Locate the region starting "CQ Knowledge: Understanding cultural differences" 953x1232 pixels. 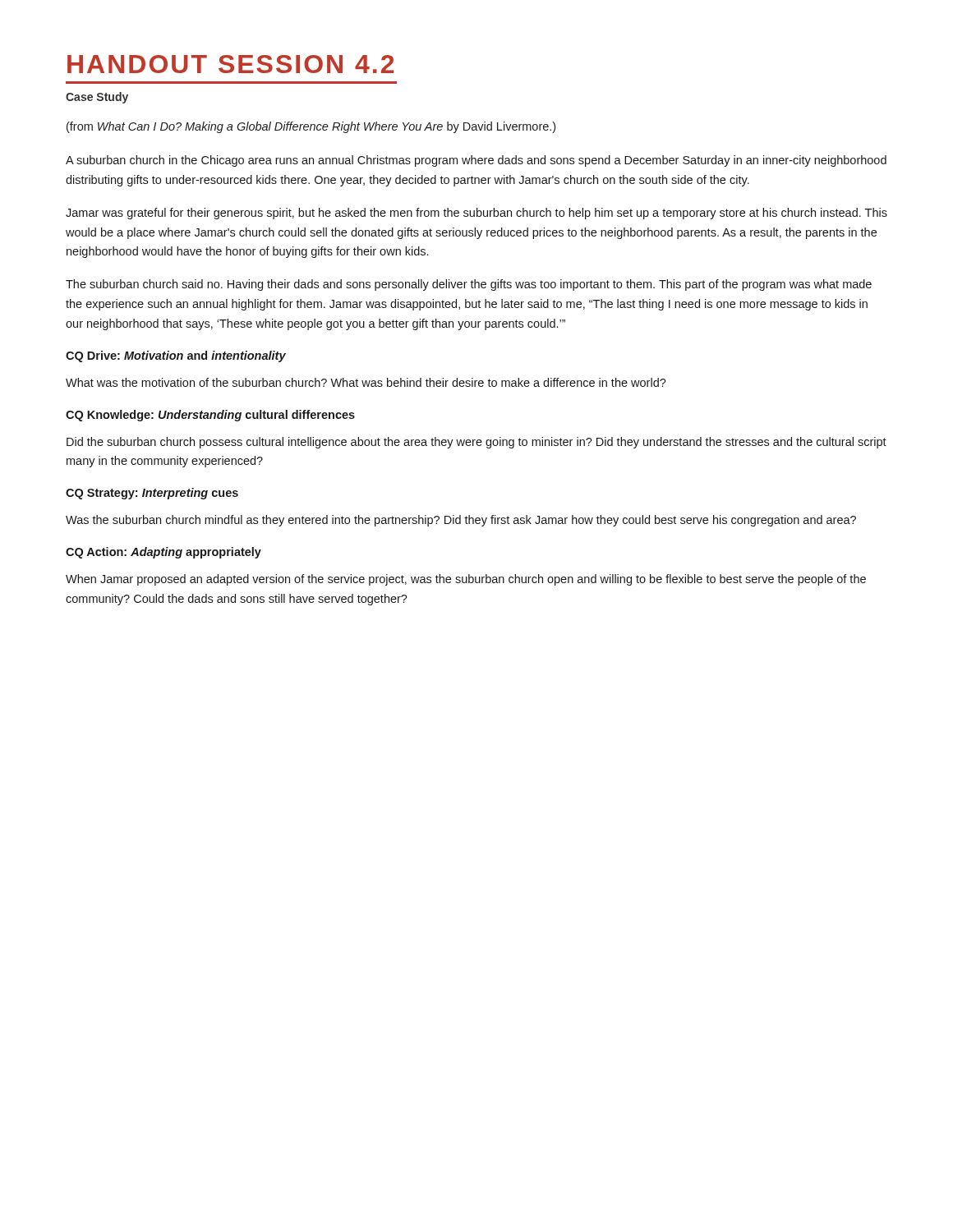tap(210, 415)
